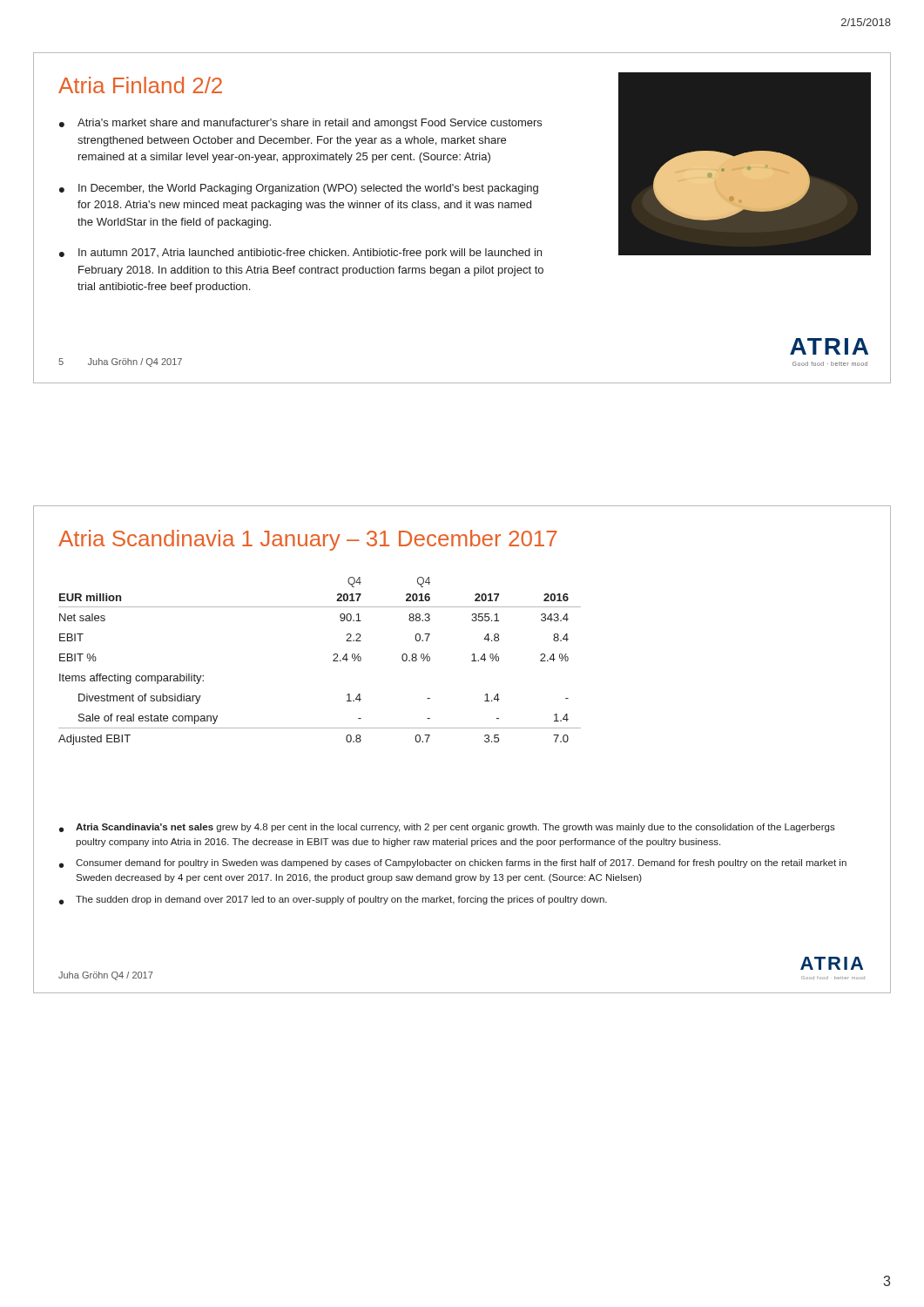Find the list item that says "• Consumer demand for"
Screen dimensions: 1307x924
[x=462, y=870]
